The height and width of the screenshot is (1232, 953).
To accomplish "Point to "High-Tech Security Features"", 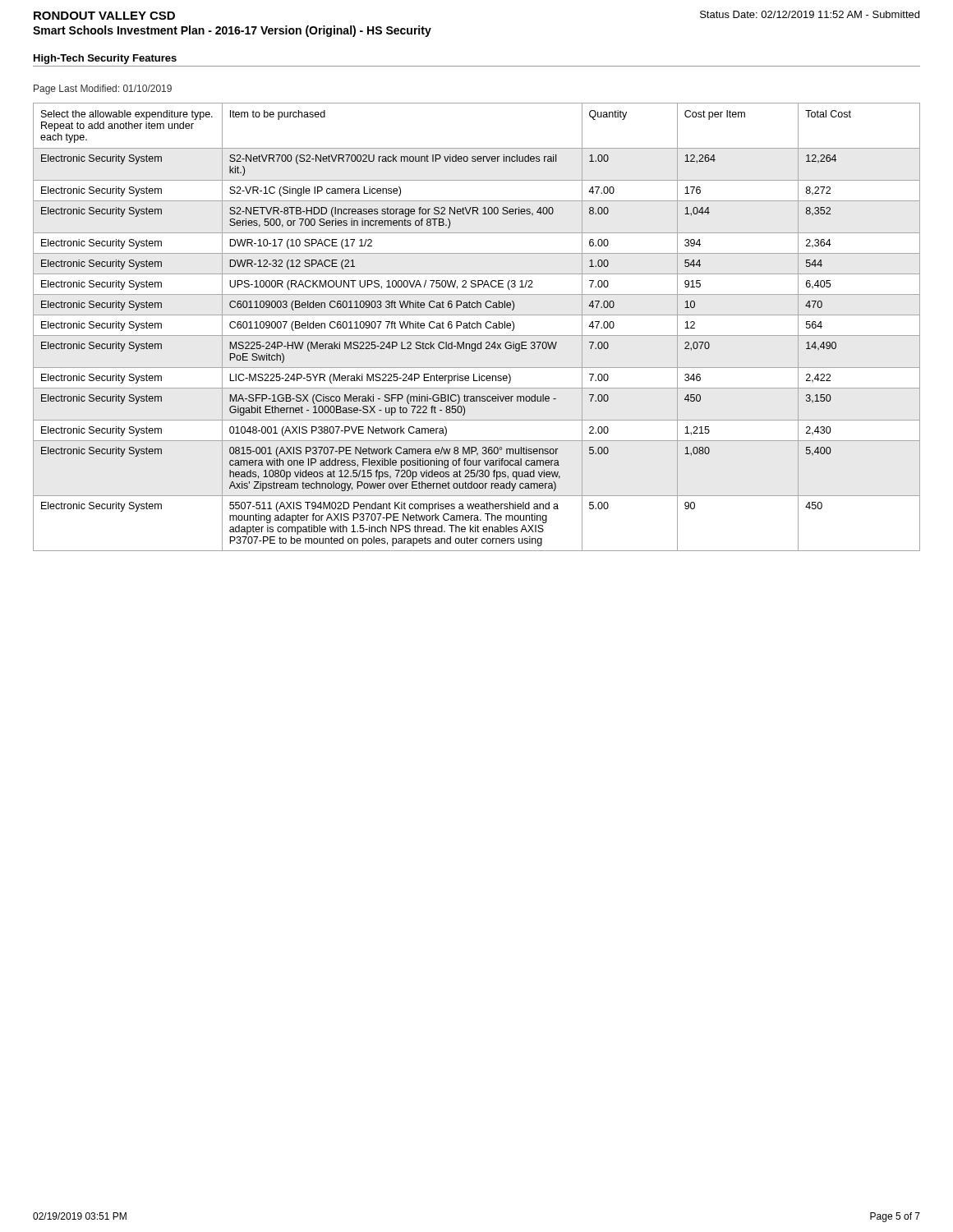I will tap(476, 59).
